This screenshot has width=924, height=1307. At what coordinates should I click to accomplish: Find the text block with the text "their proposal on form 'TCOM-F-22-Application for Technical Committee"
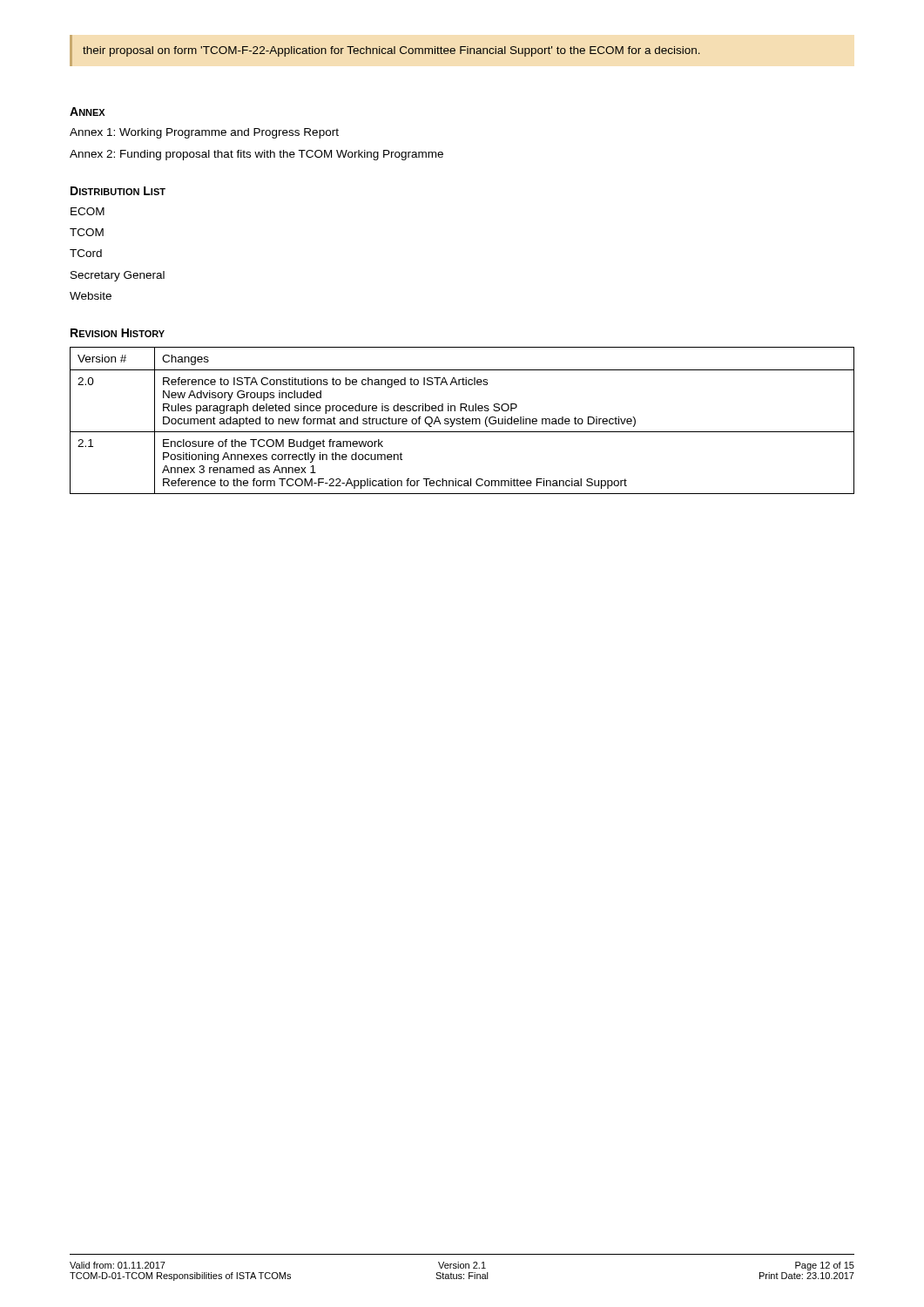pos(392,50)
